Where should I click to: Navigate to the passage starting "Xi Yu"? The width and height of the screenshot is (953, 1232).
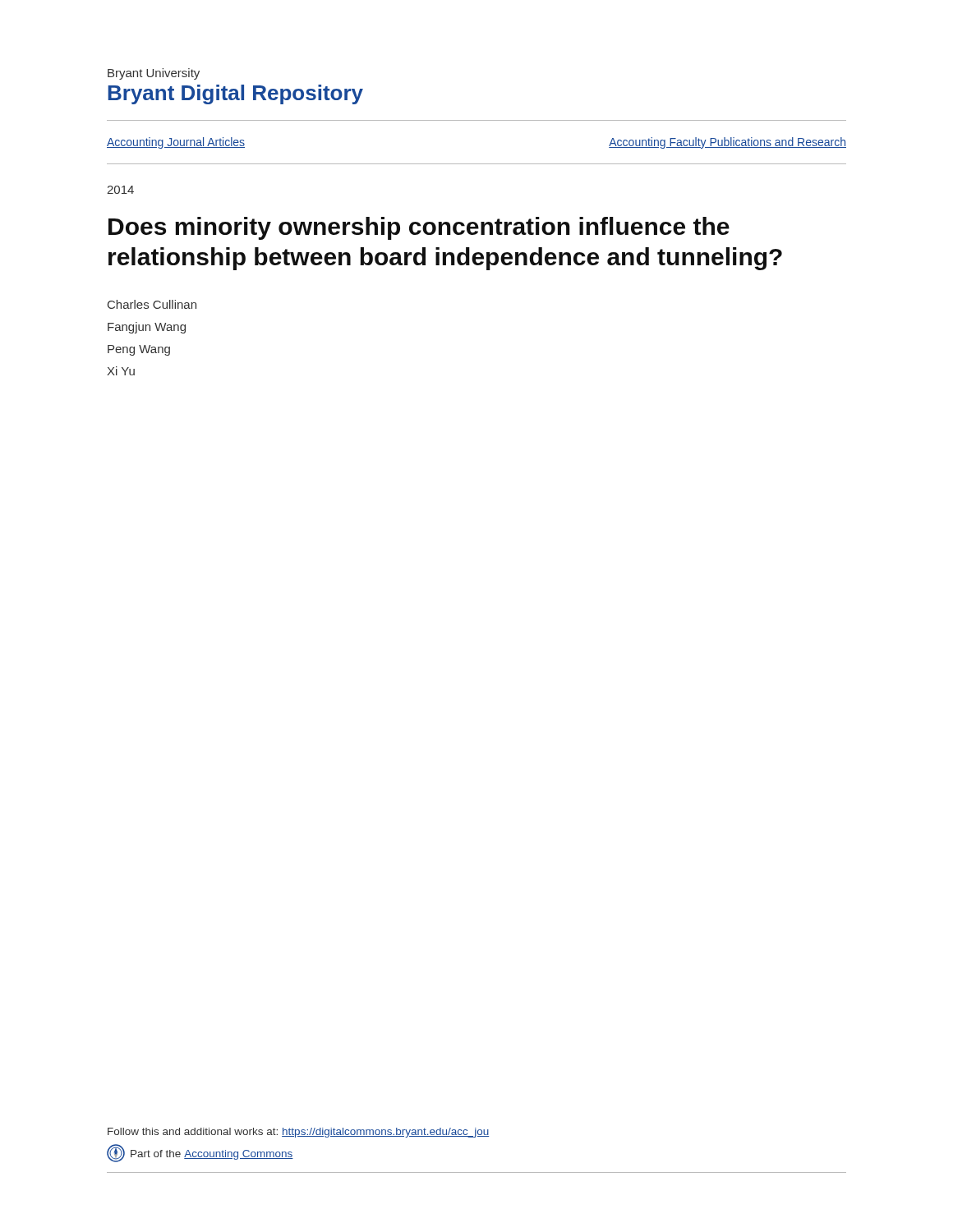[x=121, y=371]
